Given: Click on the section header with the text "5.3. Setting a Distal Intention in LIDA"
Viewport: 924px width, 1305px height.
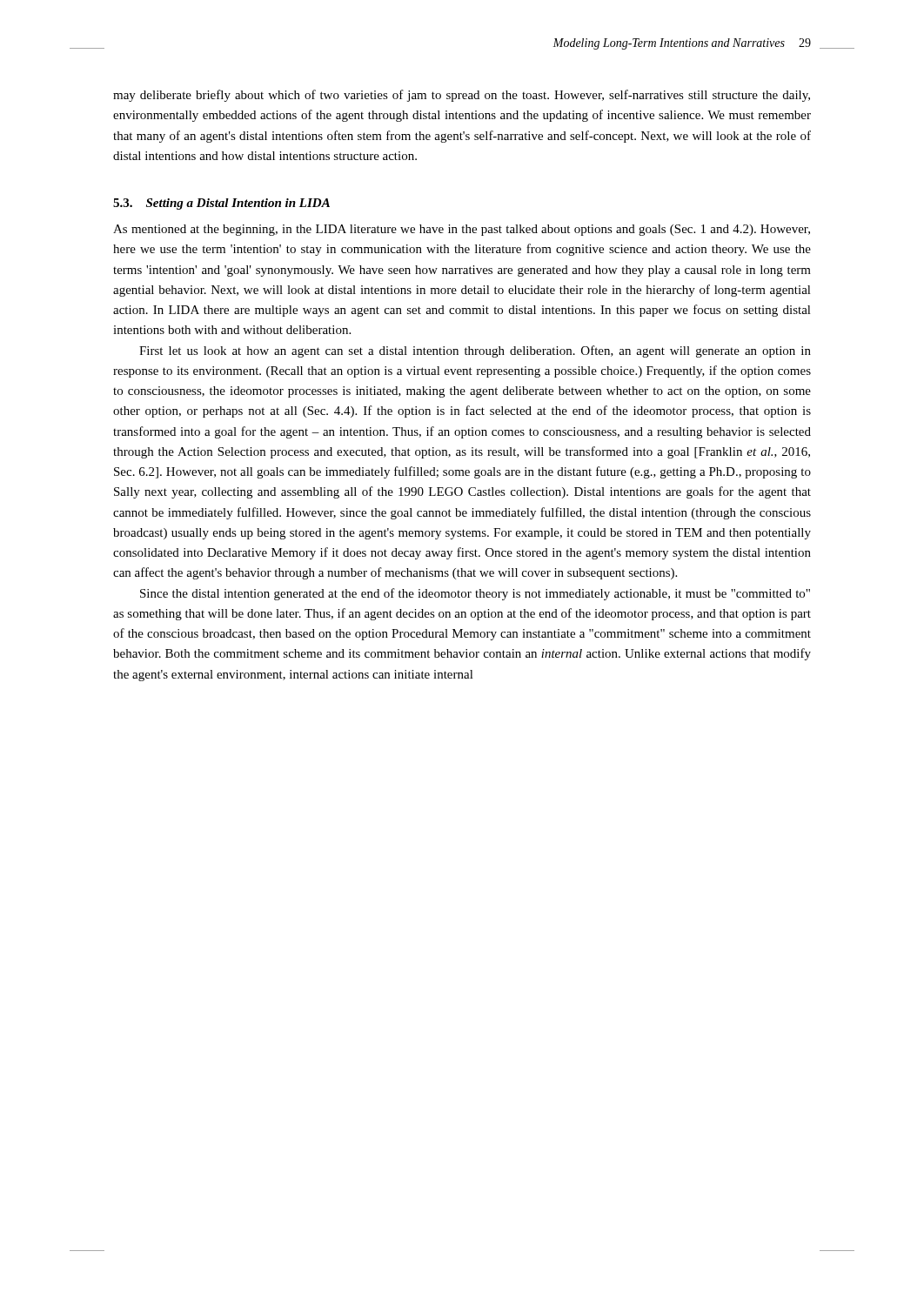Looking at the screenshot, I should (222, 203).
